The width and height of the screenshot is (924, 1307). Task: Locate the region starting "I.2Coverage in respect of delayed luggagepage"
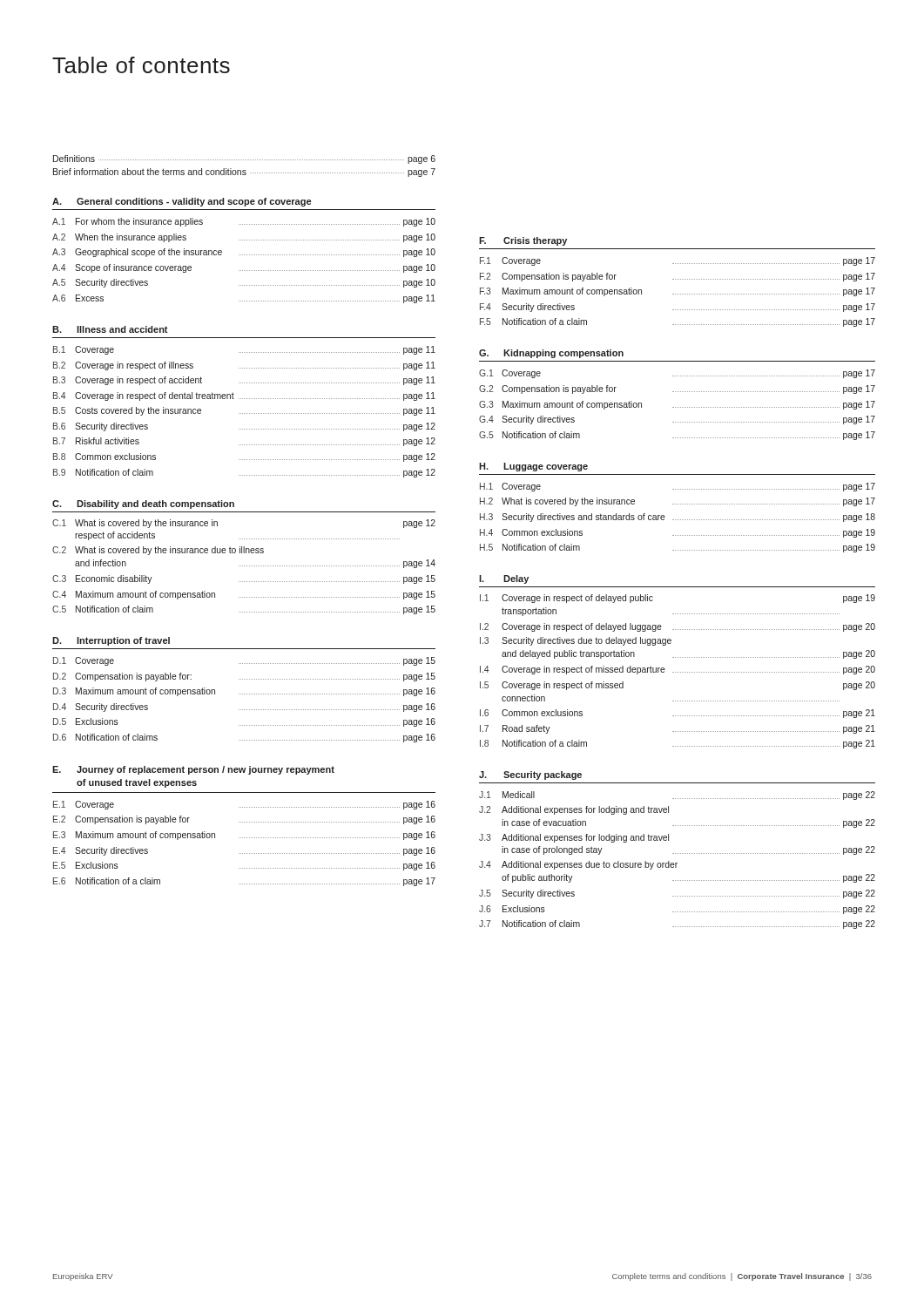pos(677,627)
